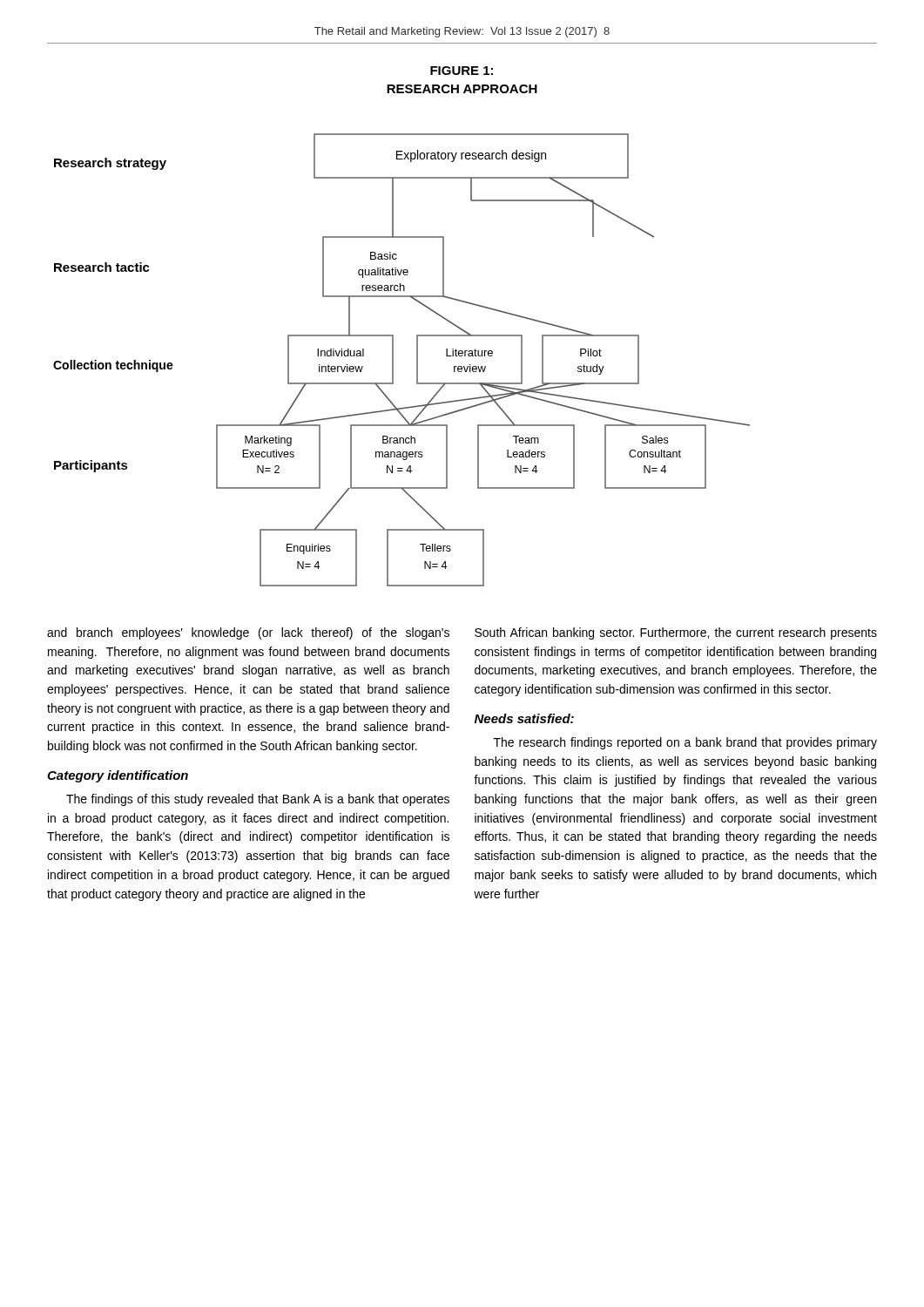Locate the block of text that opens with "South African banking sector. Furthermore, the"

pos(676,662)
